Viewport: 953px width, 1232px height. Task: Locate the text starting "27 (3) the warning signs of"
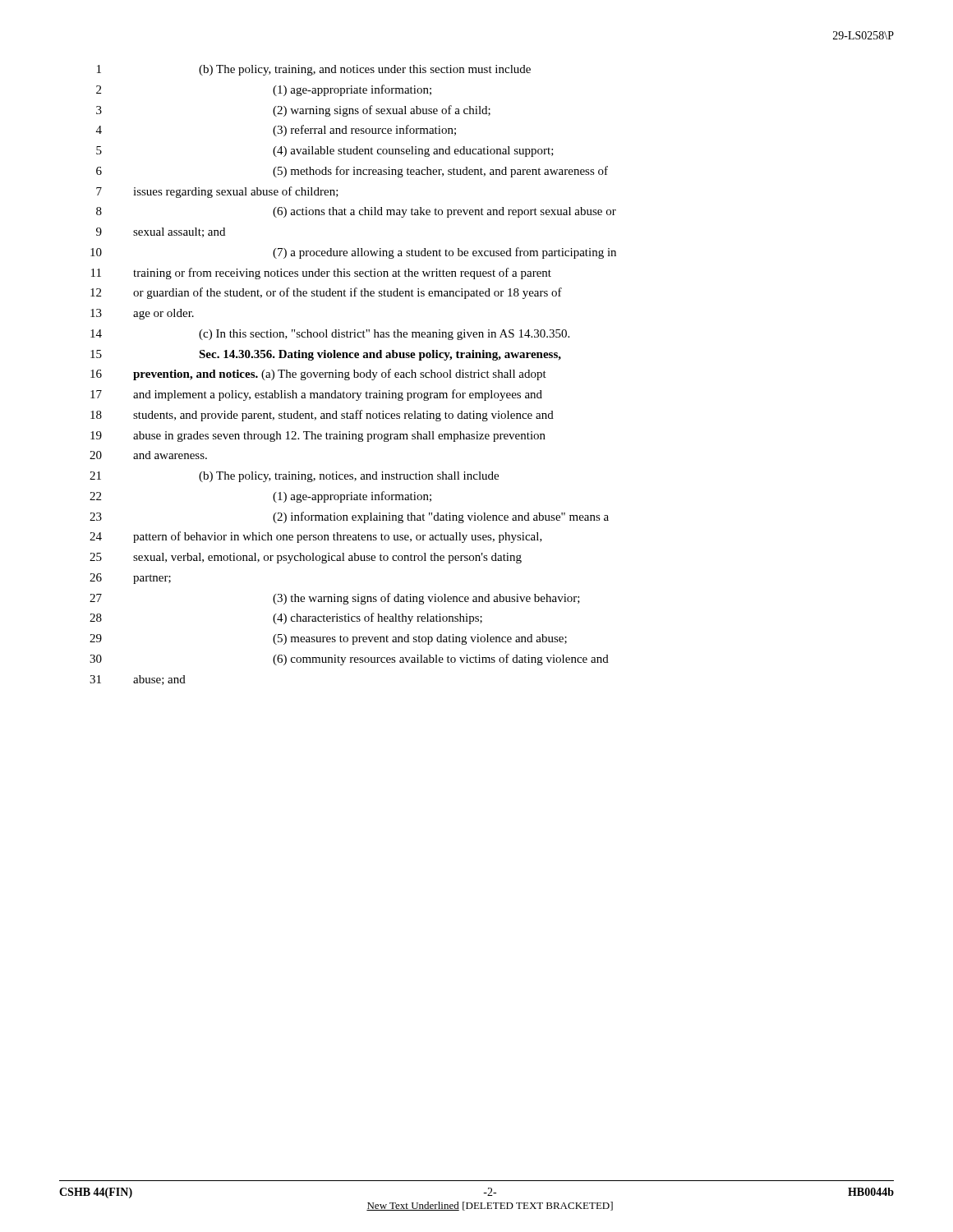pos(476,598)
